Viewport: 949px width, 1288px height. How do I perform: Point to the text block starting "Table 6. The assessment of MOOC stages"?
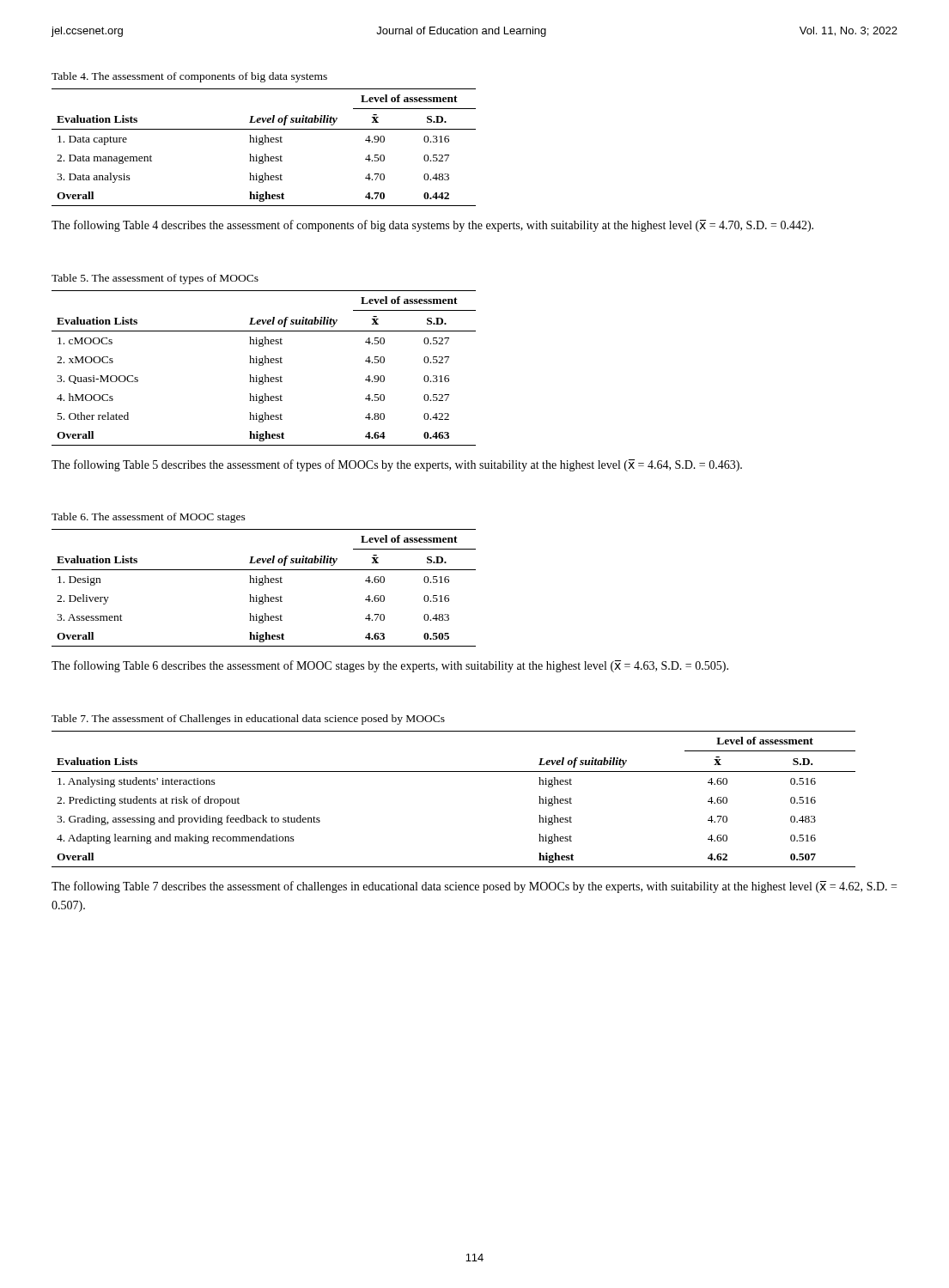click(x=148, y=517)
